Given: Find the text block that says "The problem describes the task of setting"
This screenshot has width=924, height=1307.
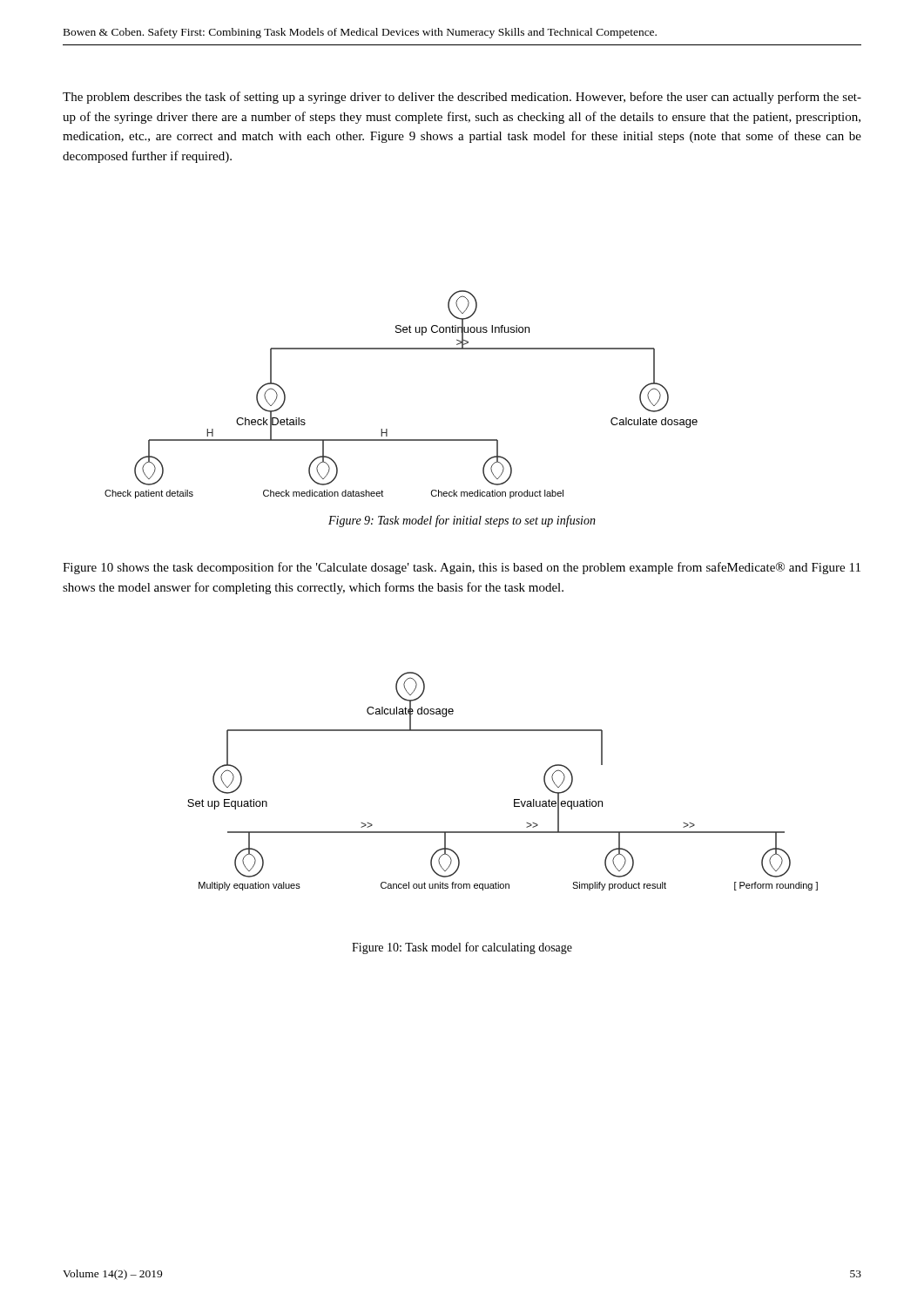Looking at the screenshot, I should click(462, 126).
